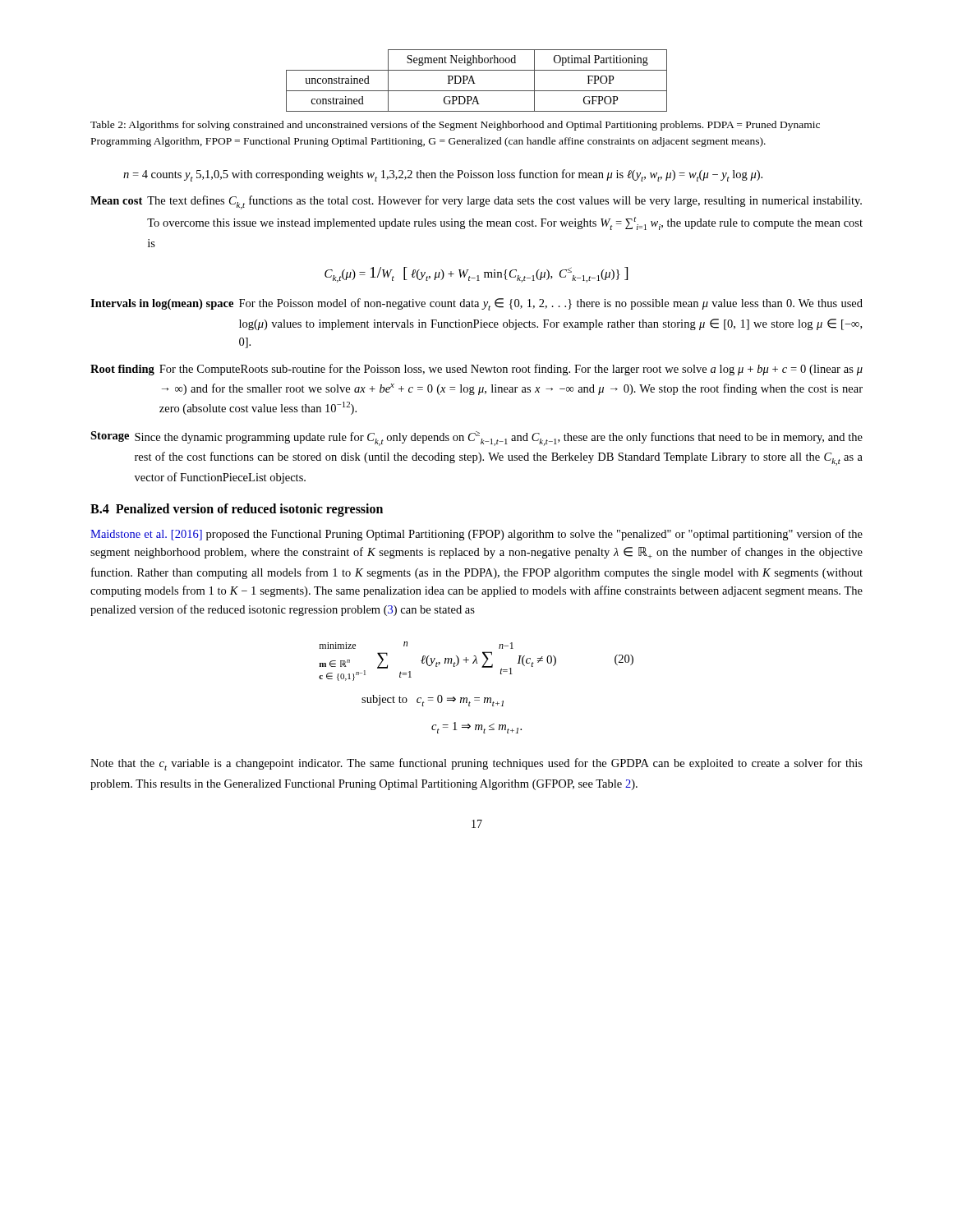Find the text block starting "B.4 Penalized version of"
The image size is (953, 1232).
point(237,508)
